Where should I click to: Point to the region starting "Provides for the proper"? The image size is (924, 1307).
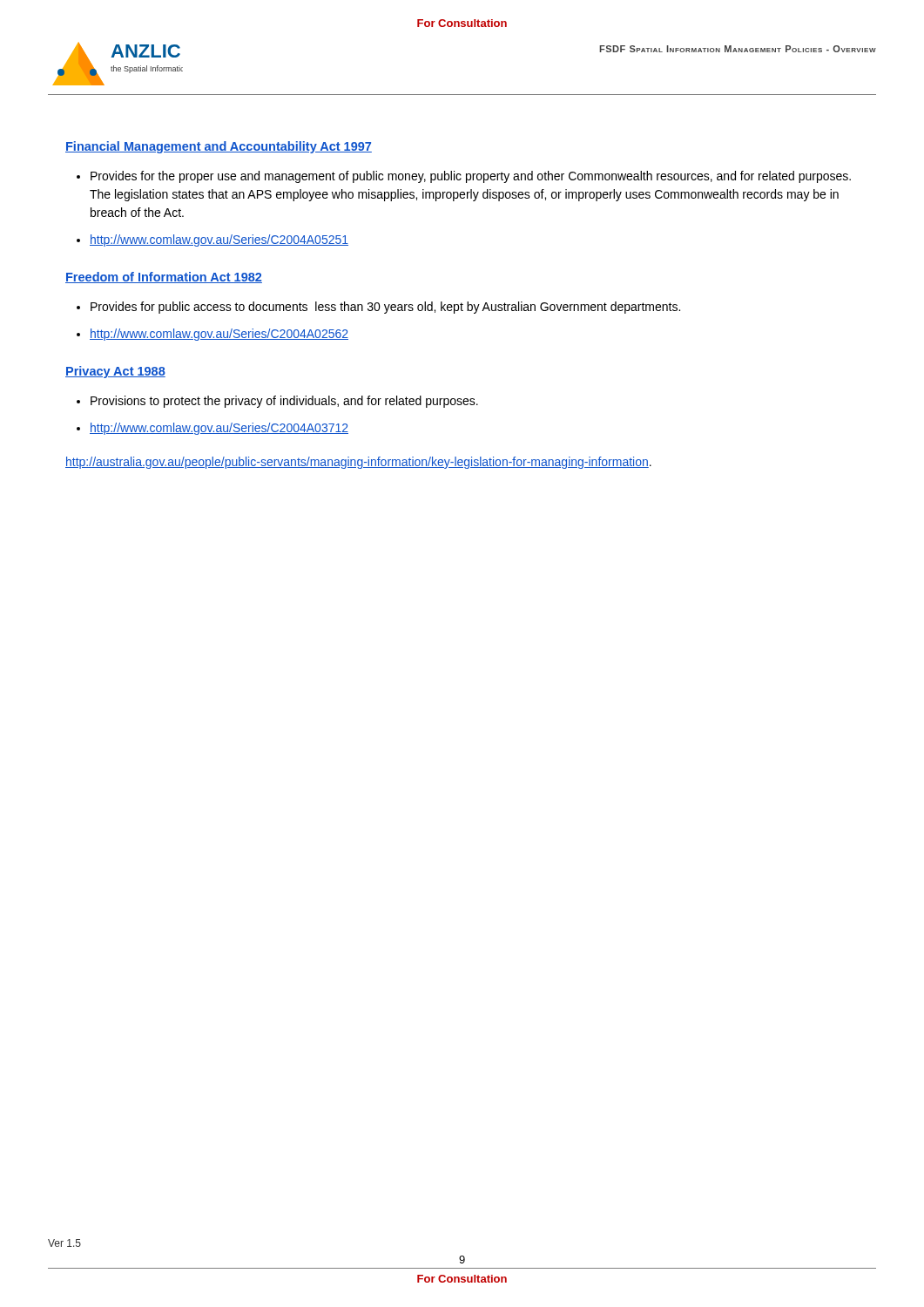coord(471,194)
